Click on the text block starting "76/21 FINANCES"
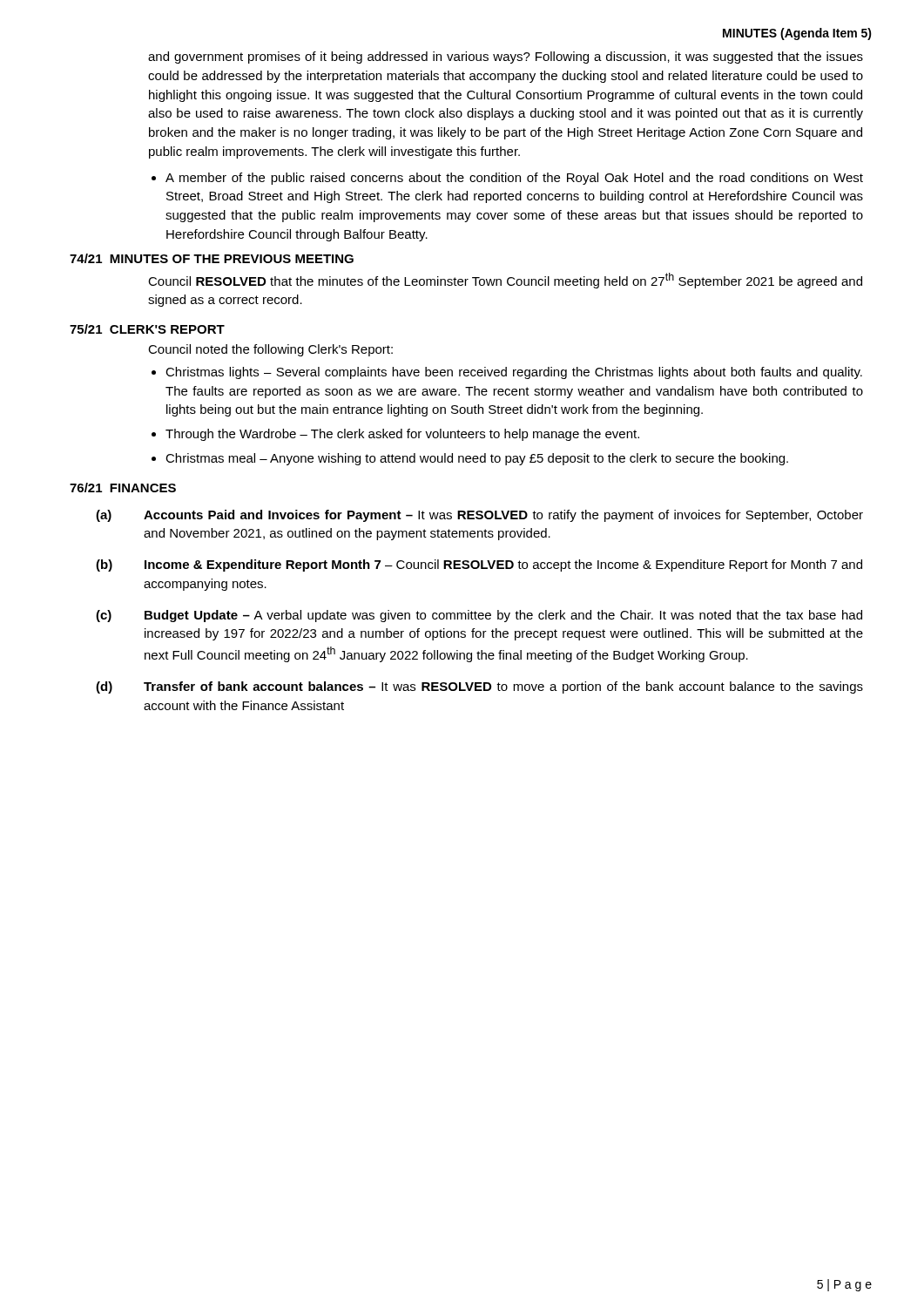Image resolution: width=924 pixels, height=1307 pixels. (x=123, y=487)
